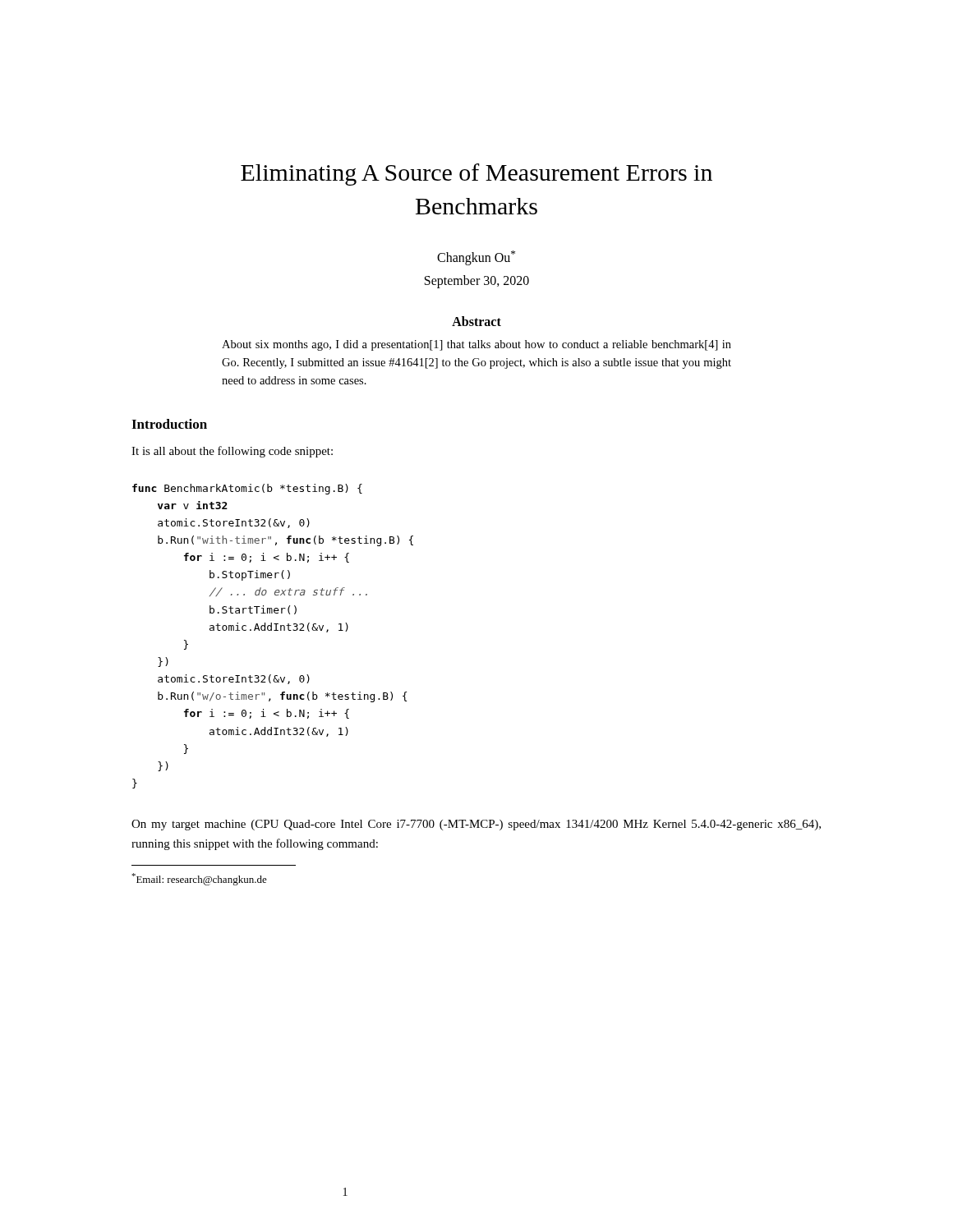Screen dimensions: 1232x953
Task: Locate the text "It is all about the following code snippet:"
Action: click(x=233, y=451)
